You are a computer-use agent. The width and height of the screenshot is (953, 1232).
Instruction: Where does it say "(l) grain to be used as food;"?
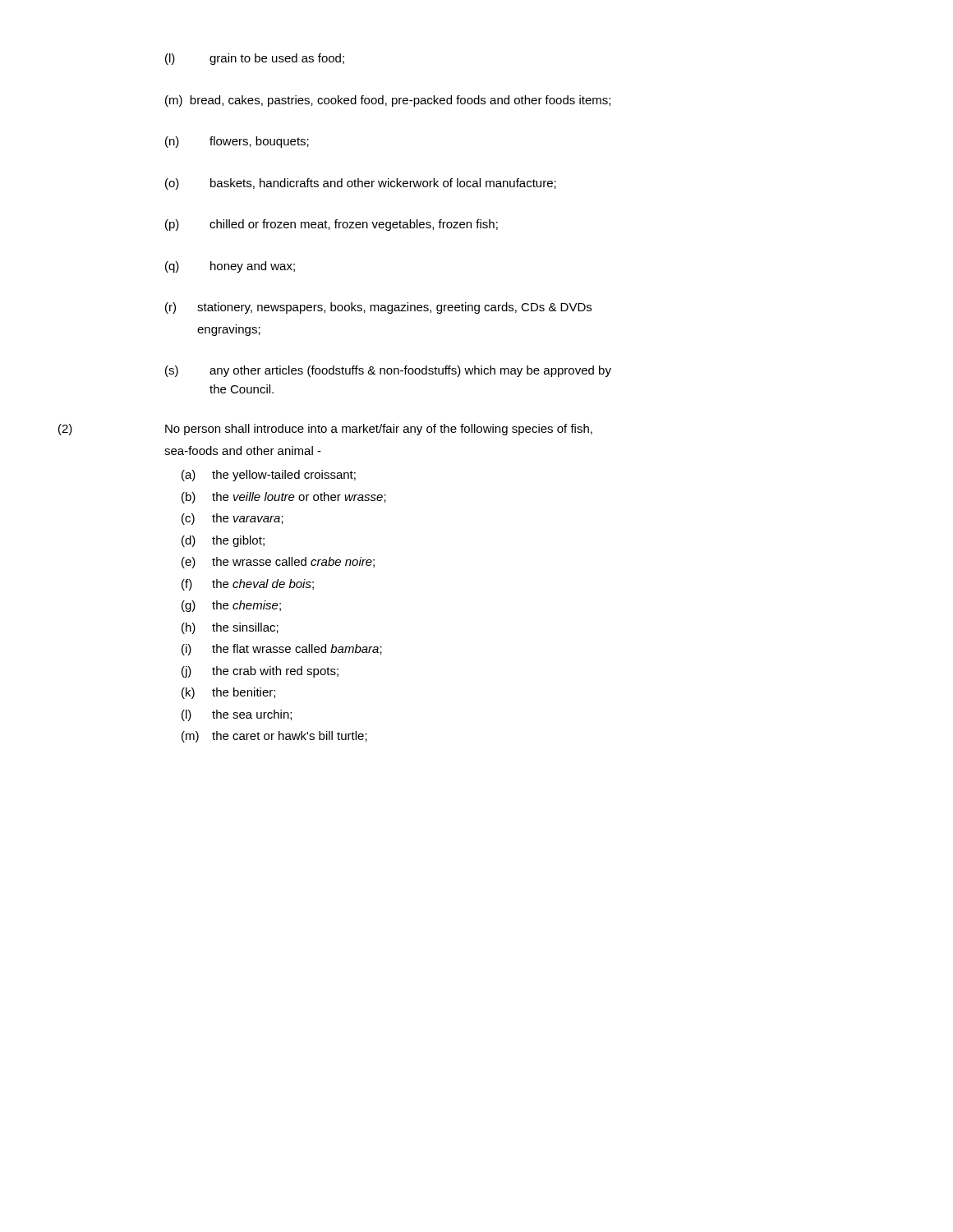255,59
